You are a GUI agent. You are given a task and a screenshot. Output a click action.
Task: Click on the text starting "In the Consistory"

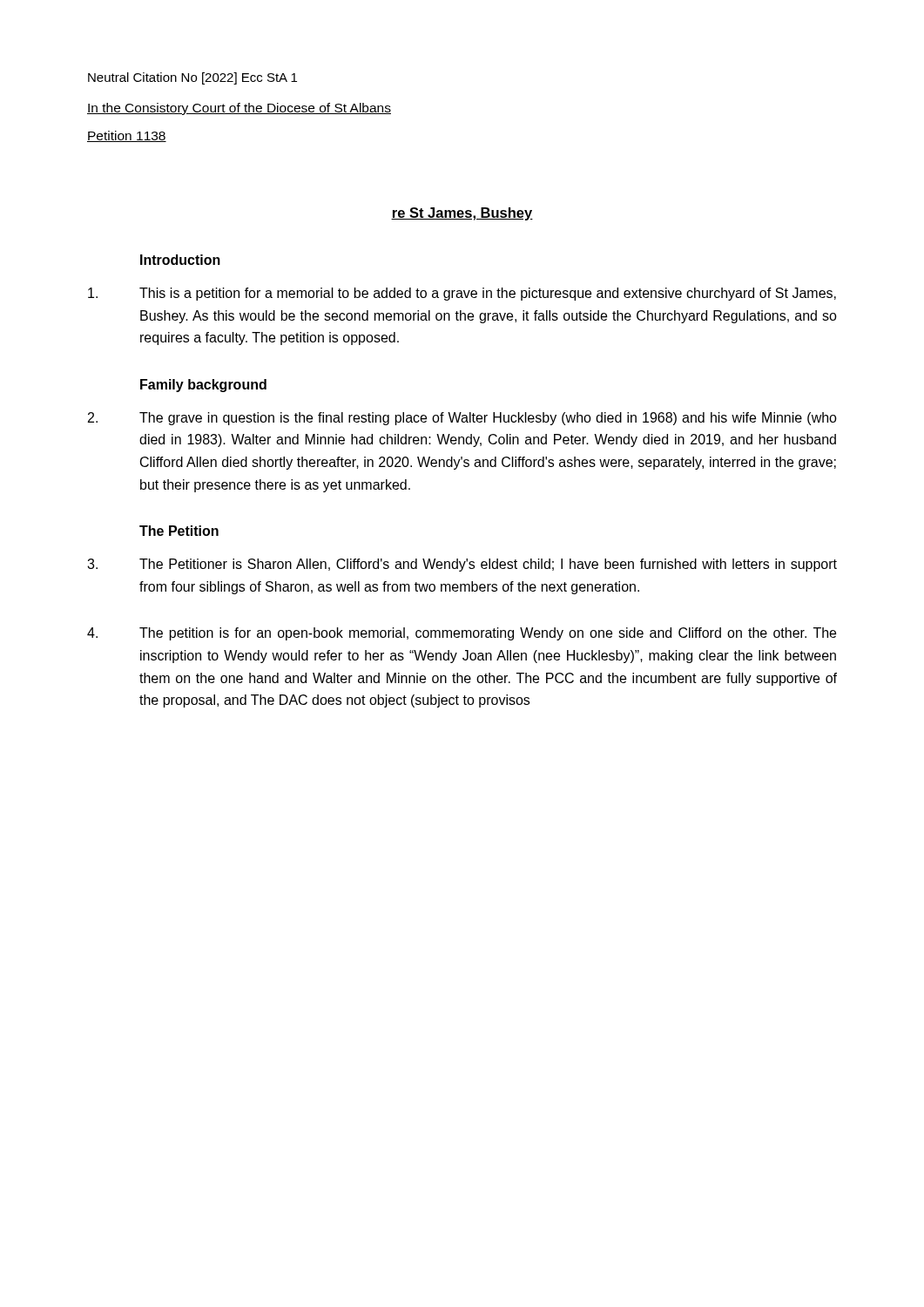[x=239, y=108]
